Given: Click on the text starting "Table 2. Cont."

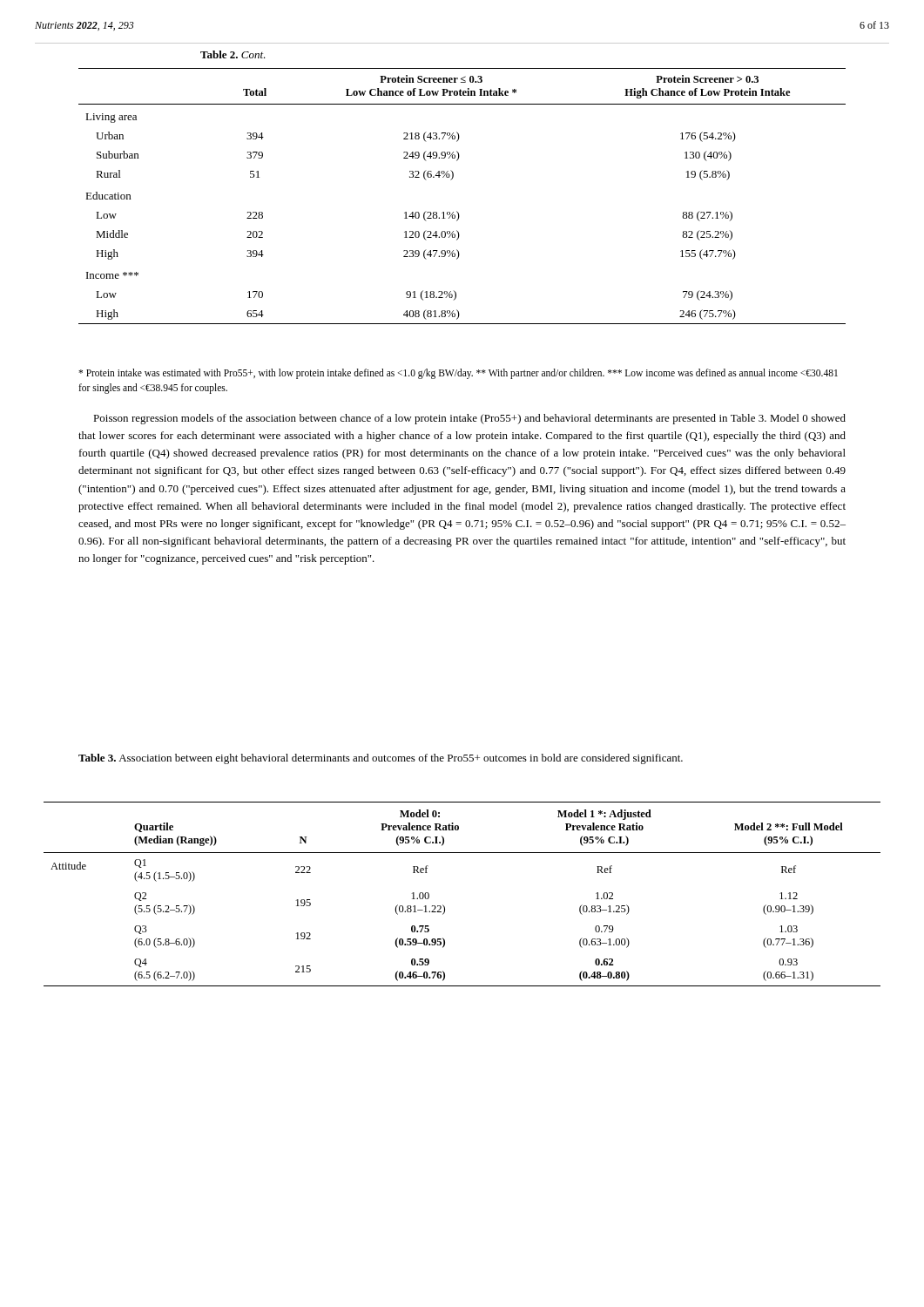Looking at the screenshot, I should point(233,55).
